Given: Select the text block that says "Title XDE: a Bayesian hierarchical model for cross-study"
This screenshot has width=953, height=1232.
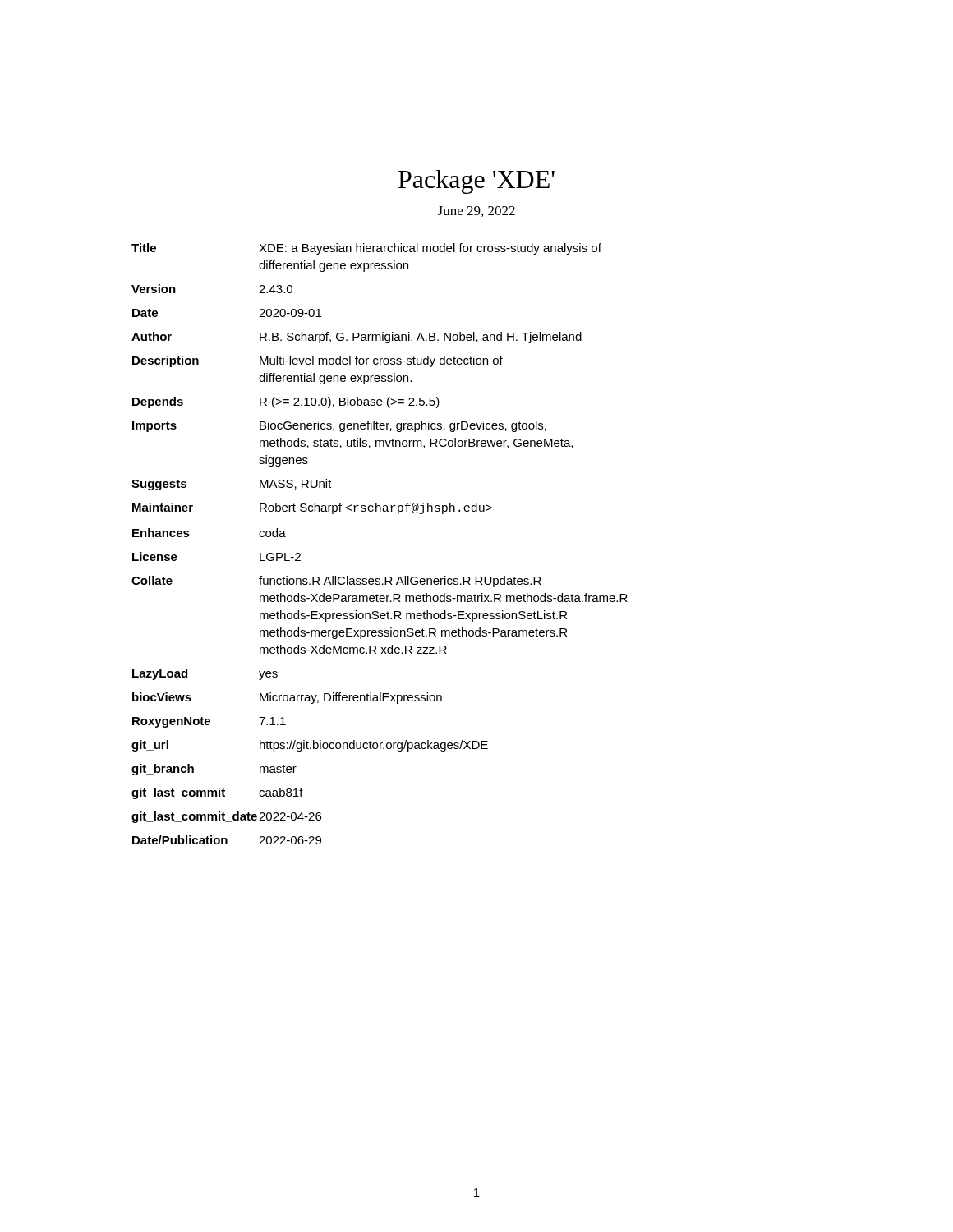Looking at the screenshot, I should click(x=476, y=256).
